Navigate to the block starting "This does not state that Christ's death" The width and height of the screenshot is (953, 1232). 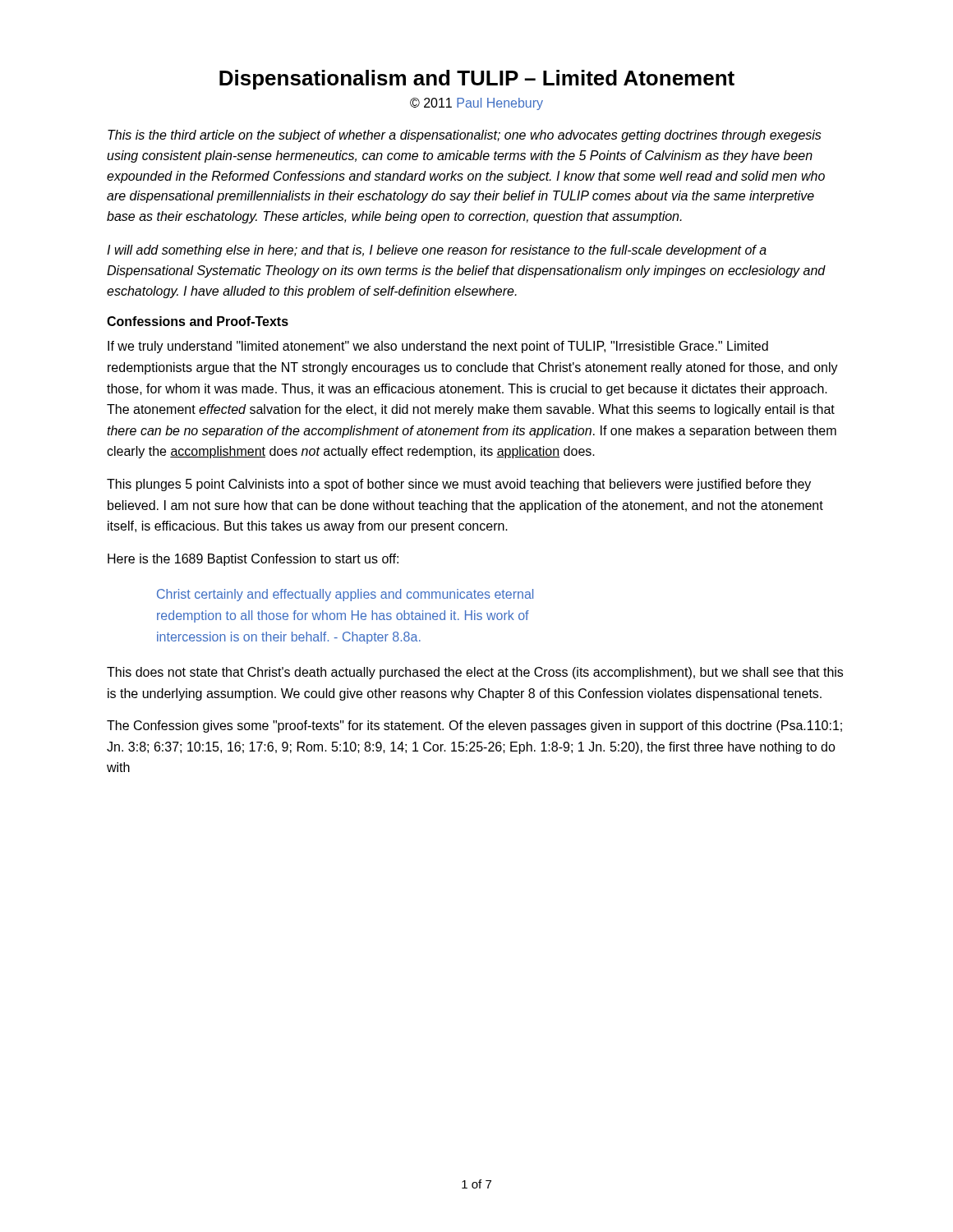[475, 683]
